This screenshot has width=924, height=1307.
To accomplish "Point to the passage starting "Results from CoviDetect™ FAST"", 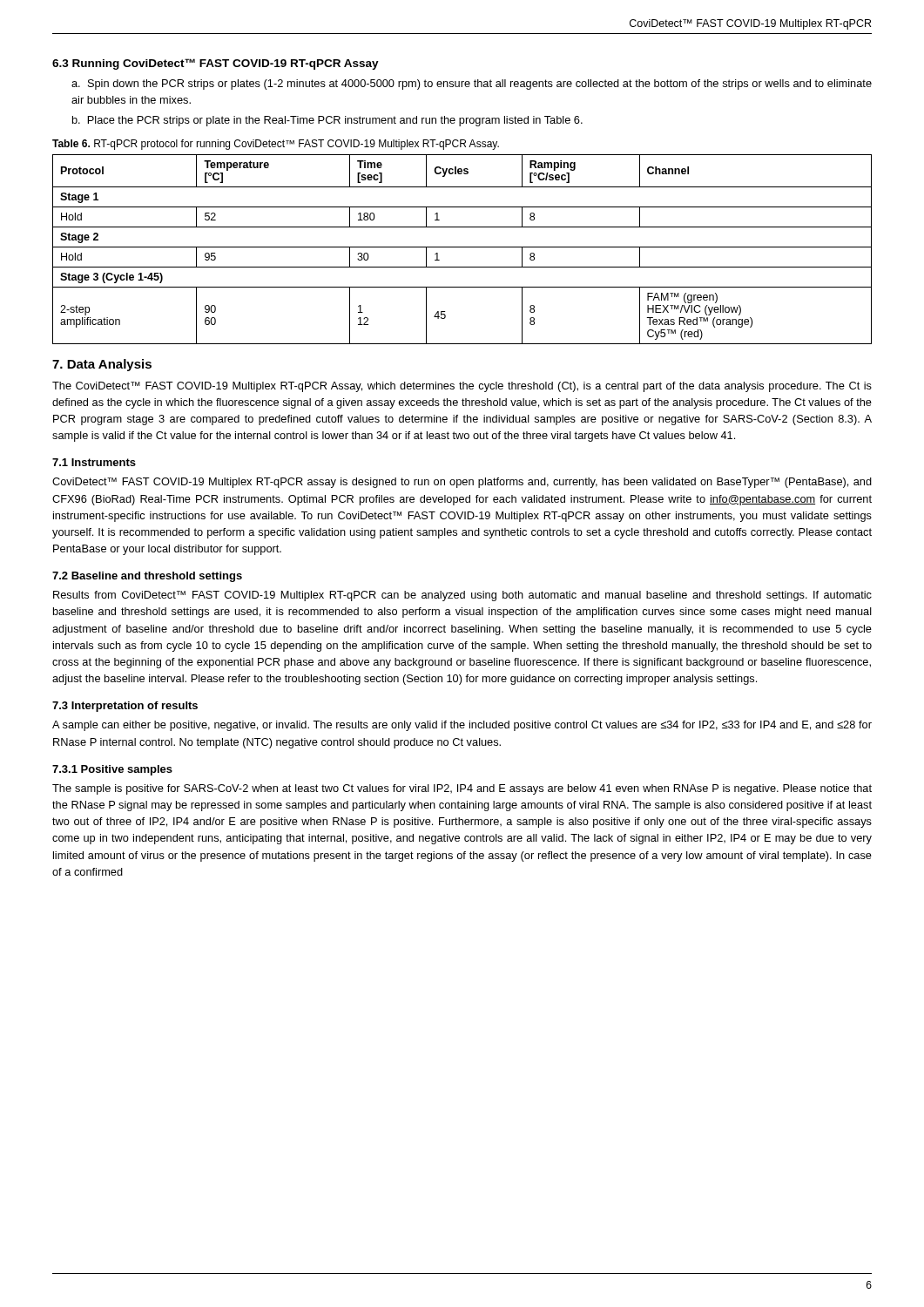I will click(462, 637).
